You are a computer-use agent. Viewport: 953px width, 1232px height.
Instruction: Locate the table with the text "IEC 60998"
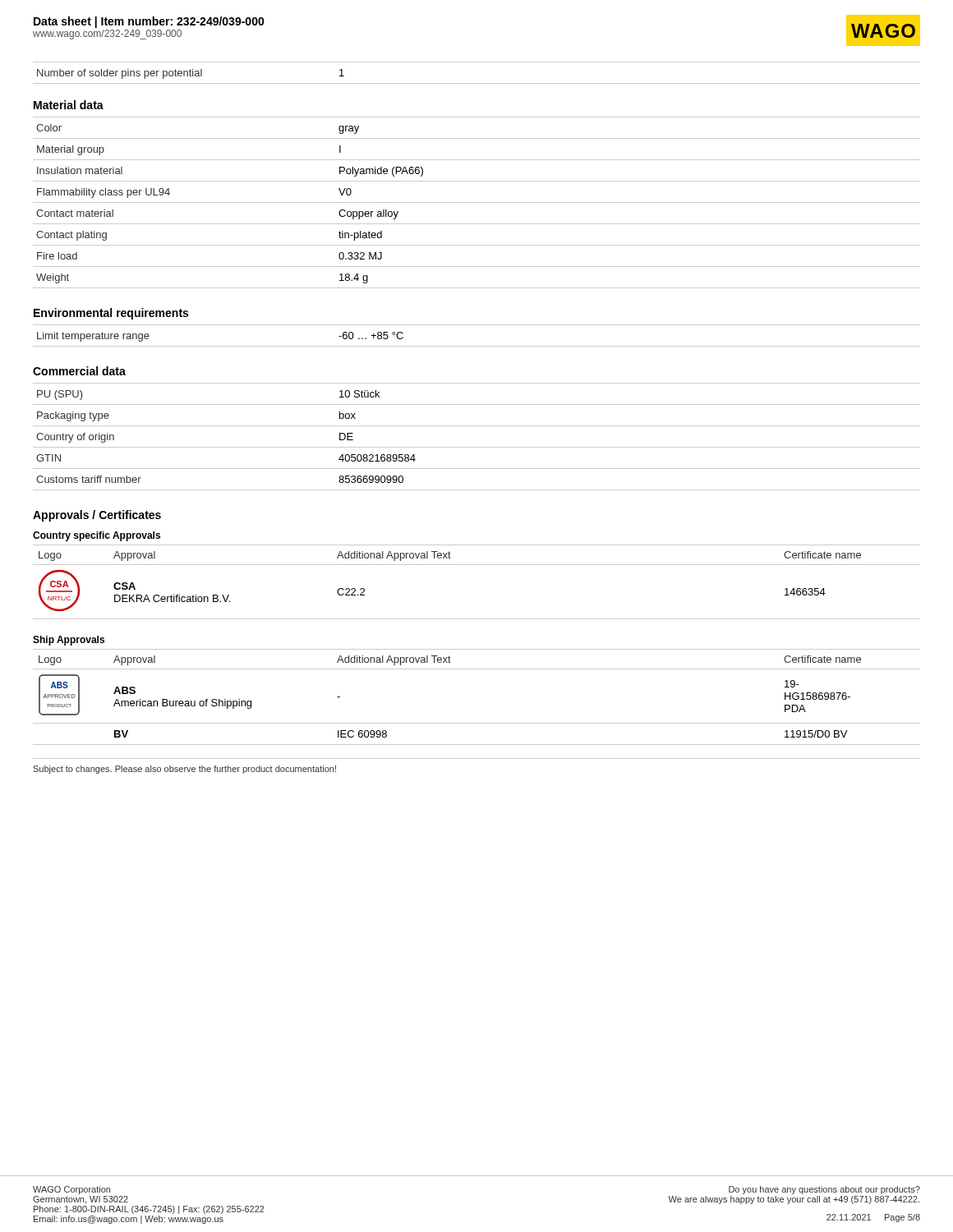[x=476, y=697]
